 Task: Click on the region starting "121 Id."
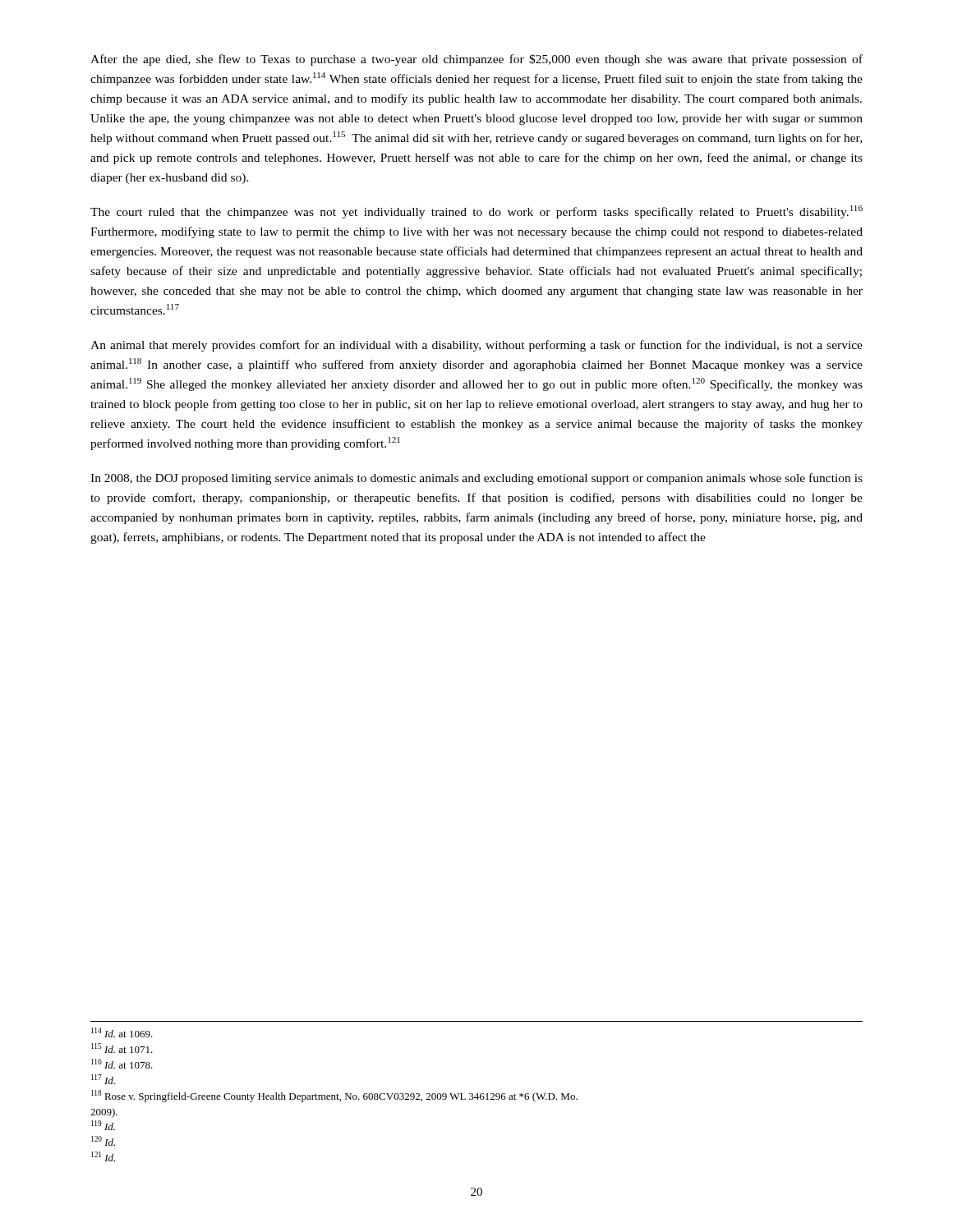[x=103, y=1157]
